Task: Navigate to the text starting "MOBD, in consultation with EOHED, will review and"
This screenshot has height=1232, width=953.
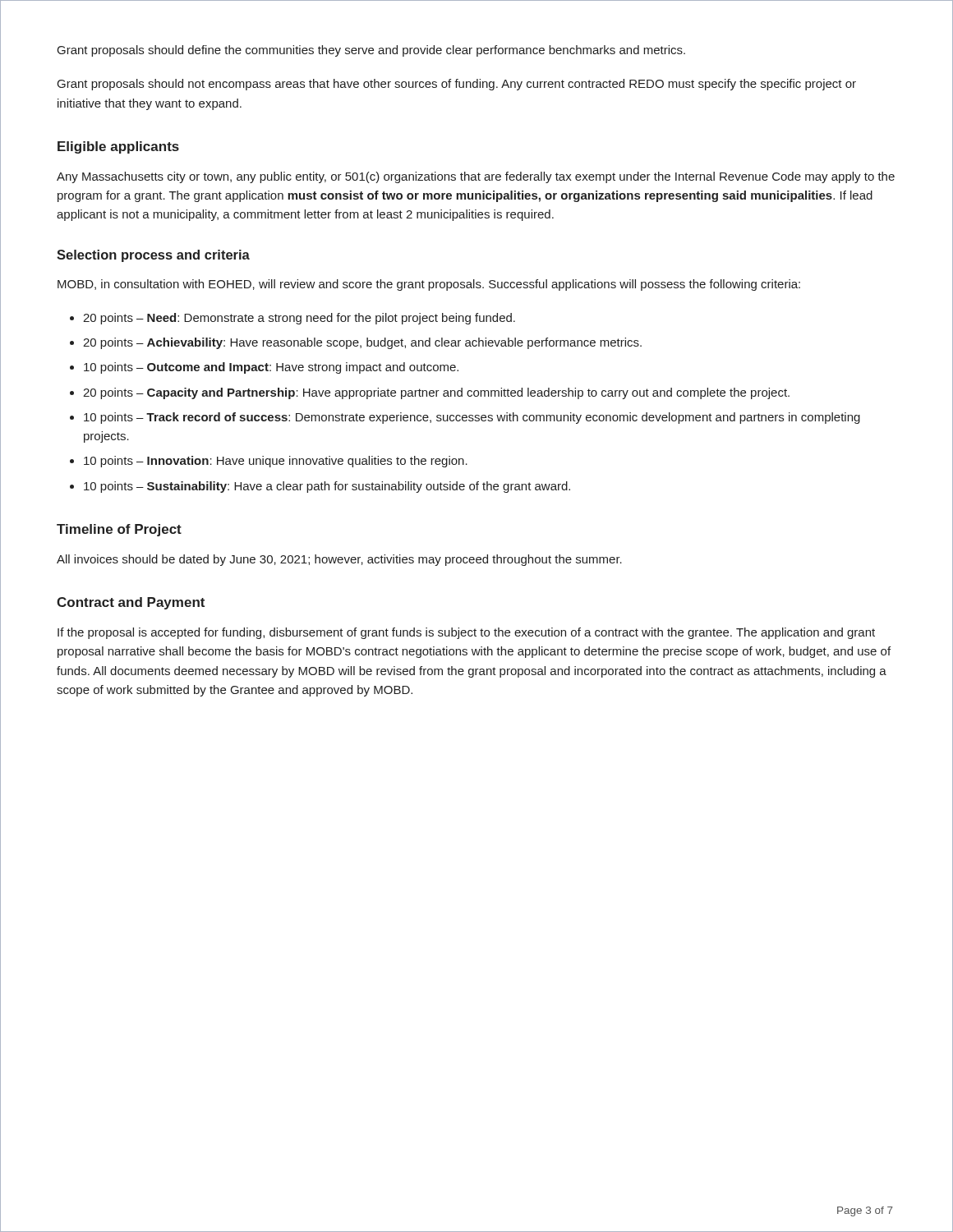Action: [429, 283]
